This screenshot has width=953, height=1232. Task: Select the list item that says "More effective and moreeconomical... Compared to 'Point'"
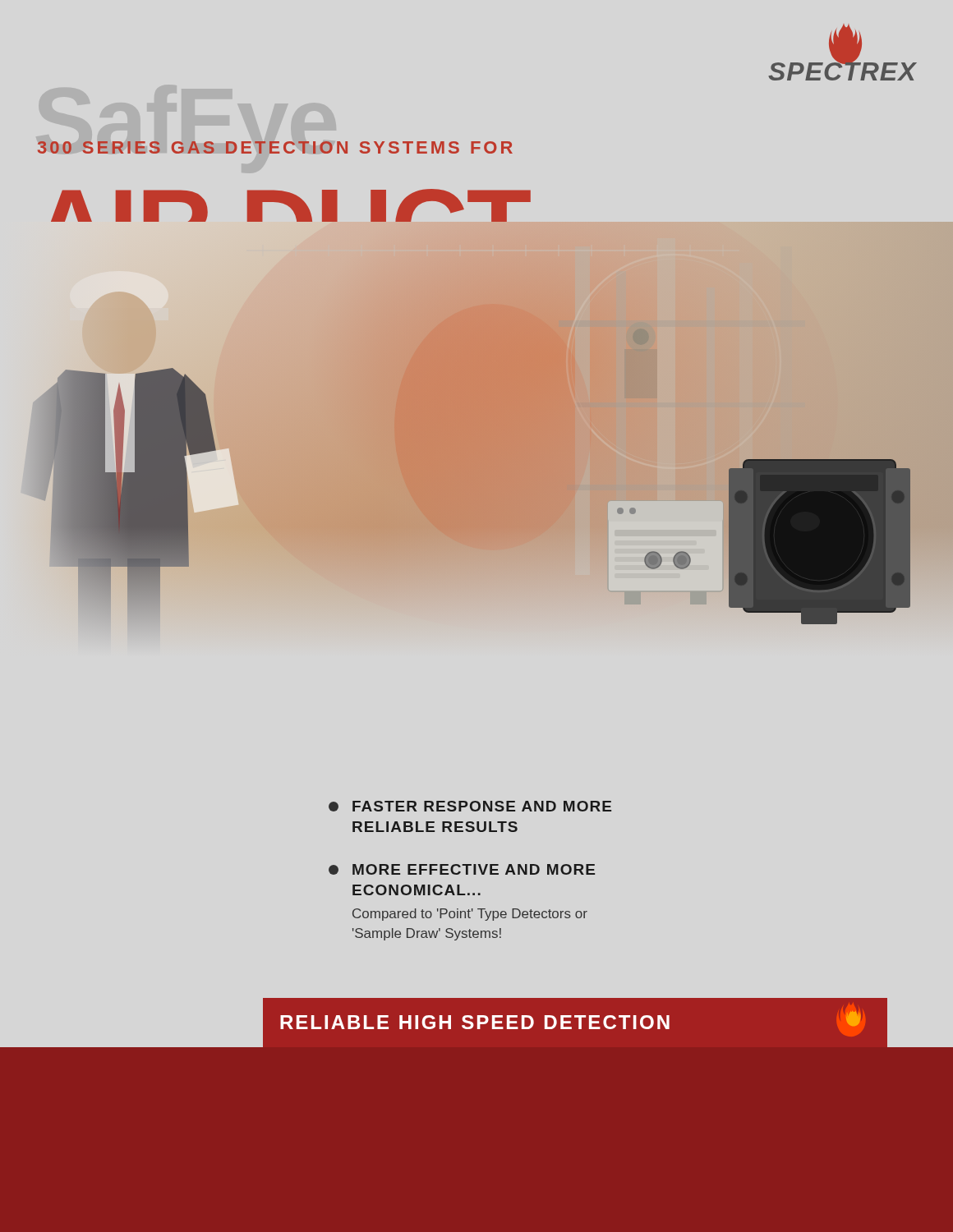point(462,902)
